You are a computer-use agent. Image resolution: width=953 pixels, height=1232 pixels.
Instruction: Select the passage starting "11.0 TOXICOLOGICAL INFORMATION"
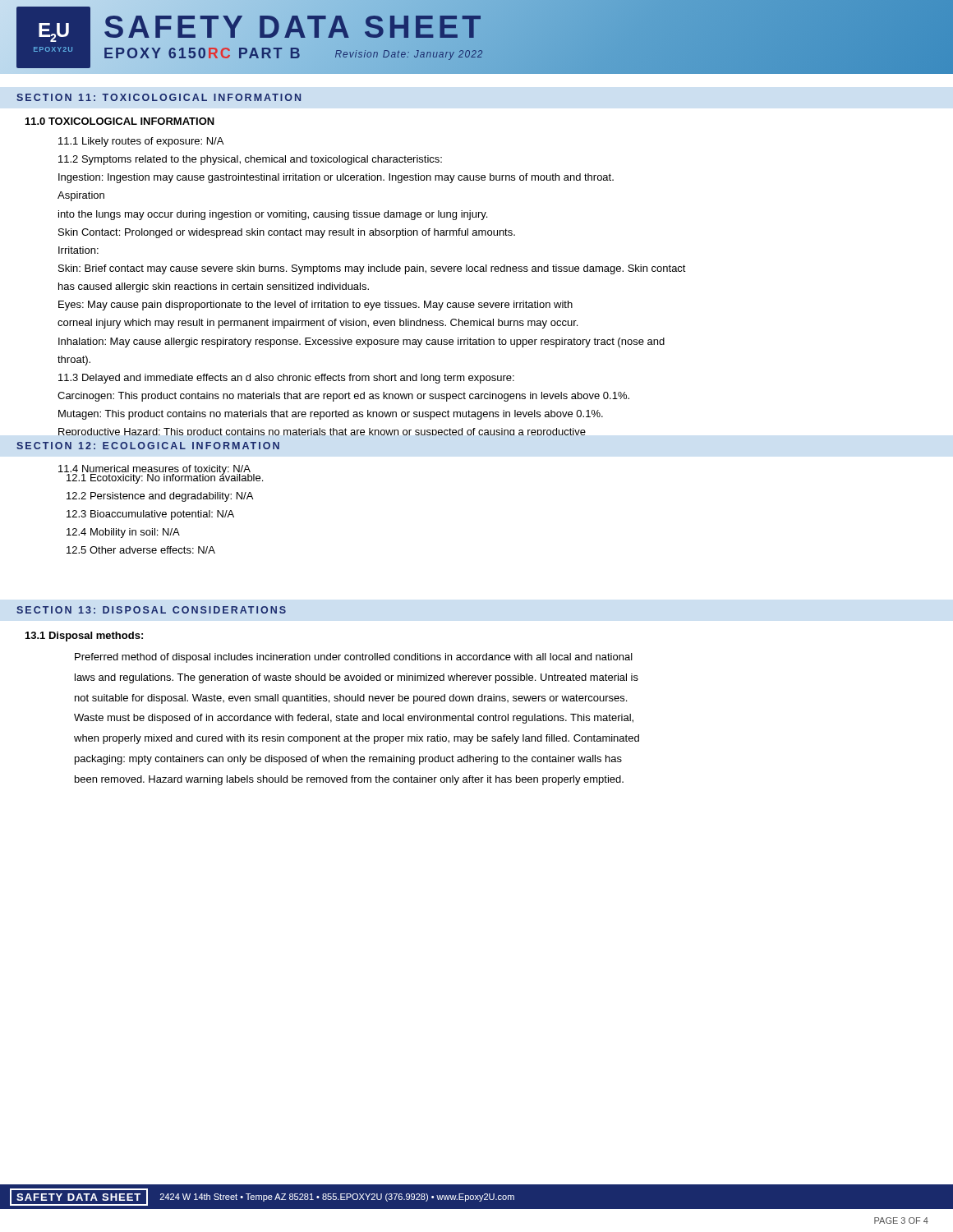[120, 121]
